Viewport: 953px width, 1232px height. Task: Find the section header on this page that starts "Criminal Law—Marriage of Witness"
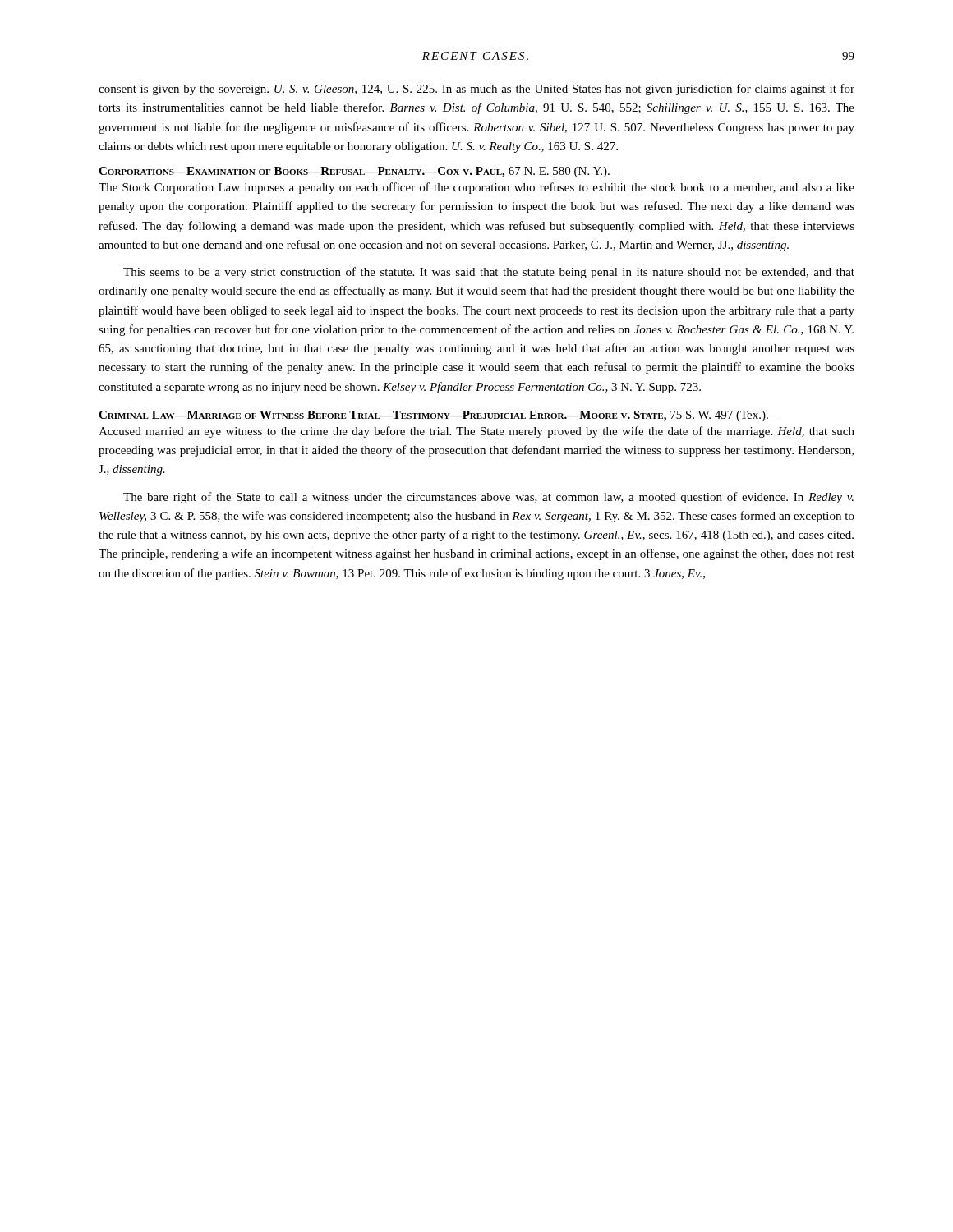440,415
